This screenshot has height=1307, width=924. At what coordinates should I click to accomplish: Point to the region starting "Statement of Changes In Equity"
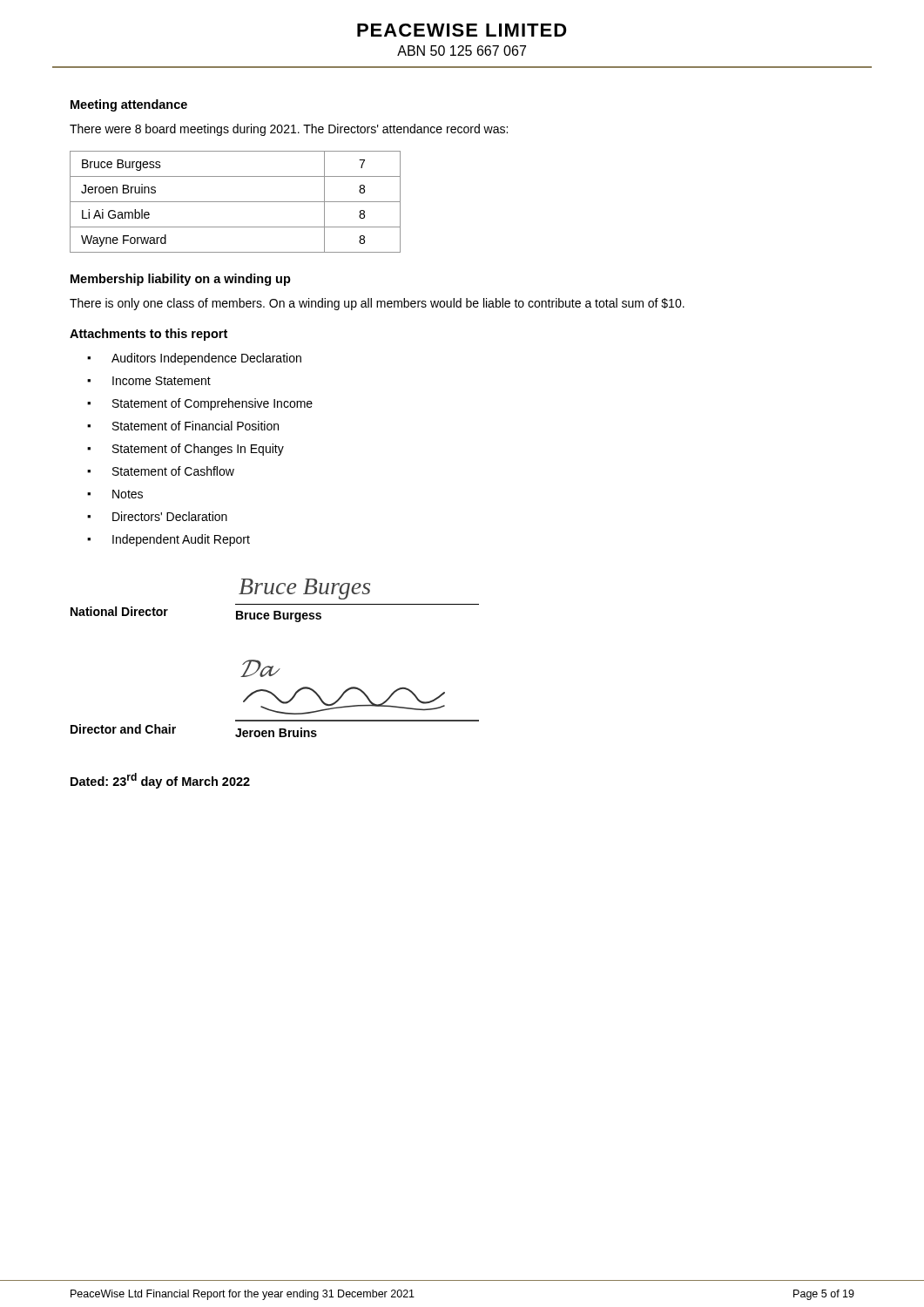[x=198, y=449]
